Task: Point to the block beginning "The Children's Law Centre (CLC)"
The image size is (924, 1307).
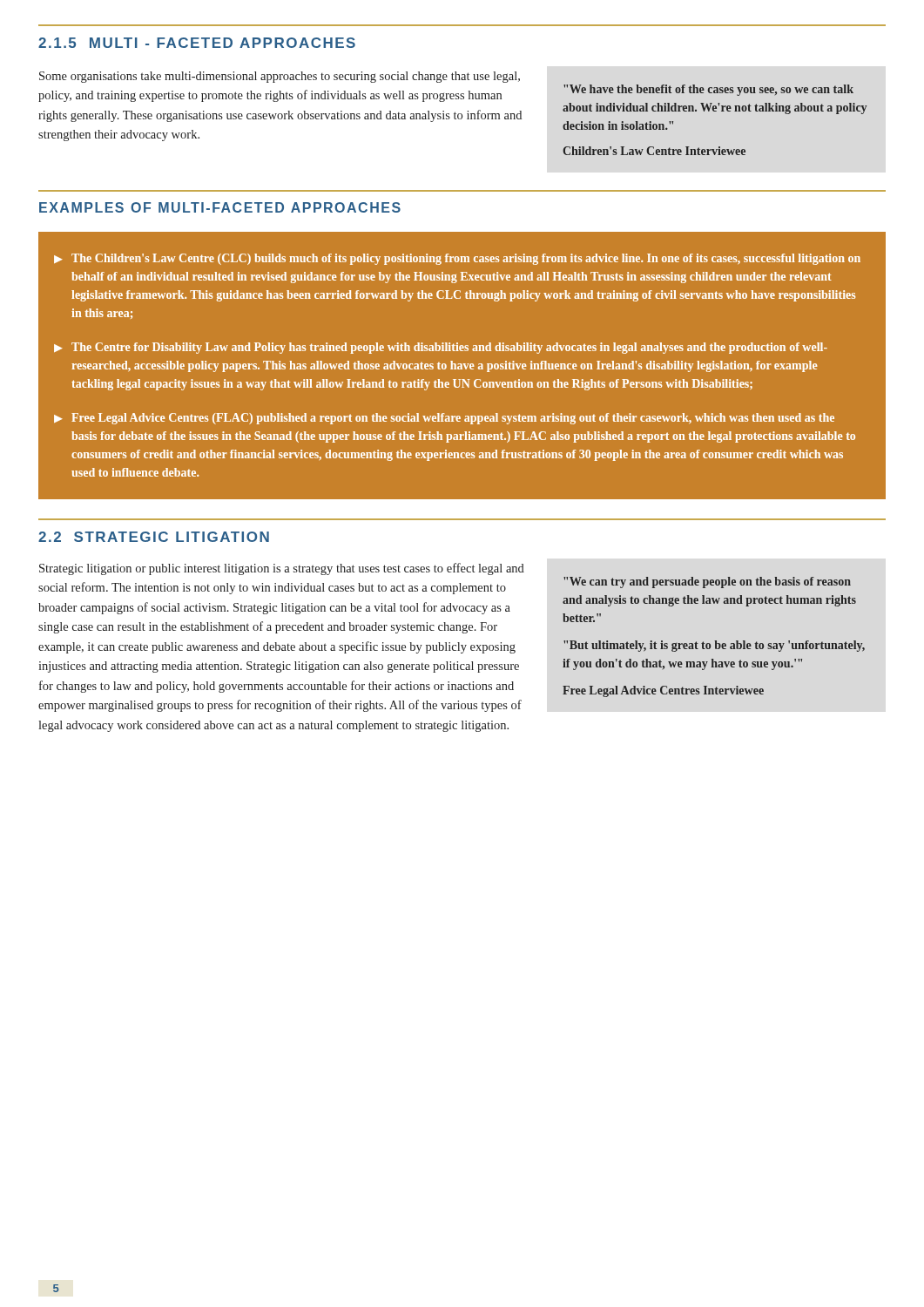Action: 458,286
